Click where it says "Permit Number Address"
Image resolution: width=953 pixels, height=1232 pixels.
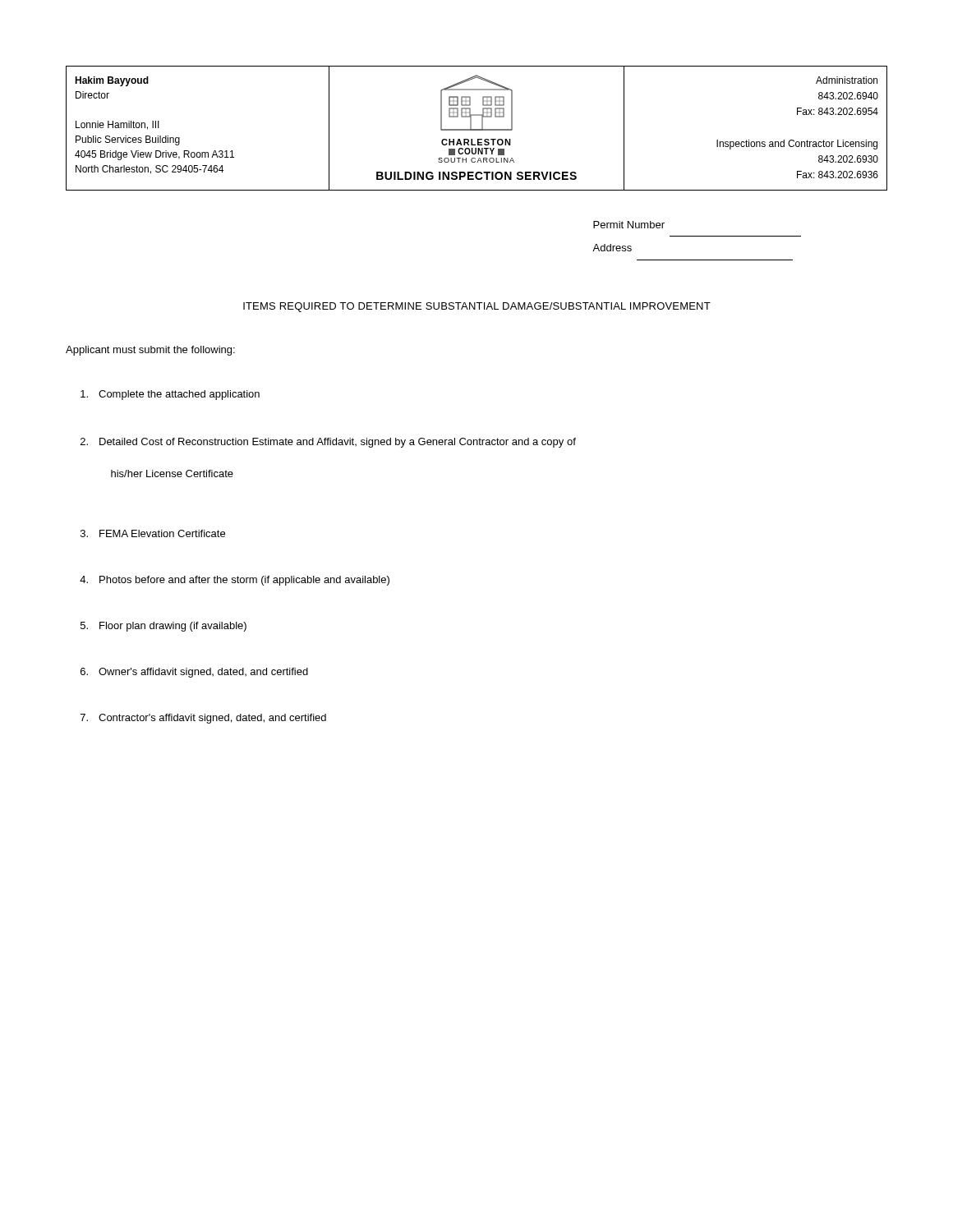pos(697,237)
